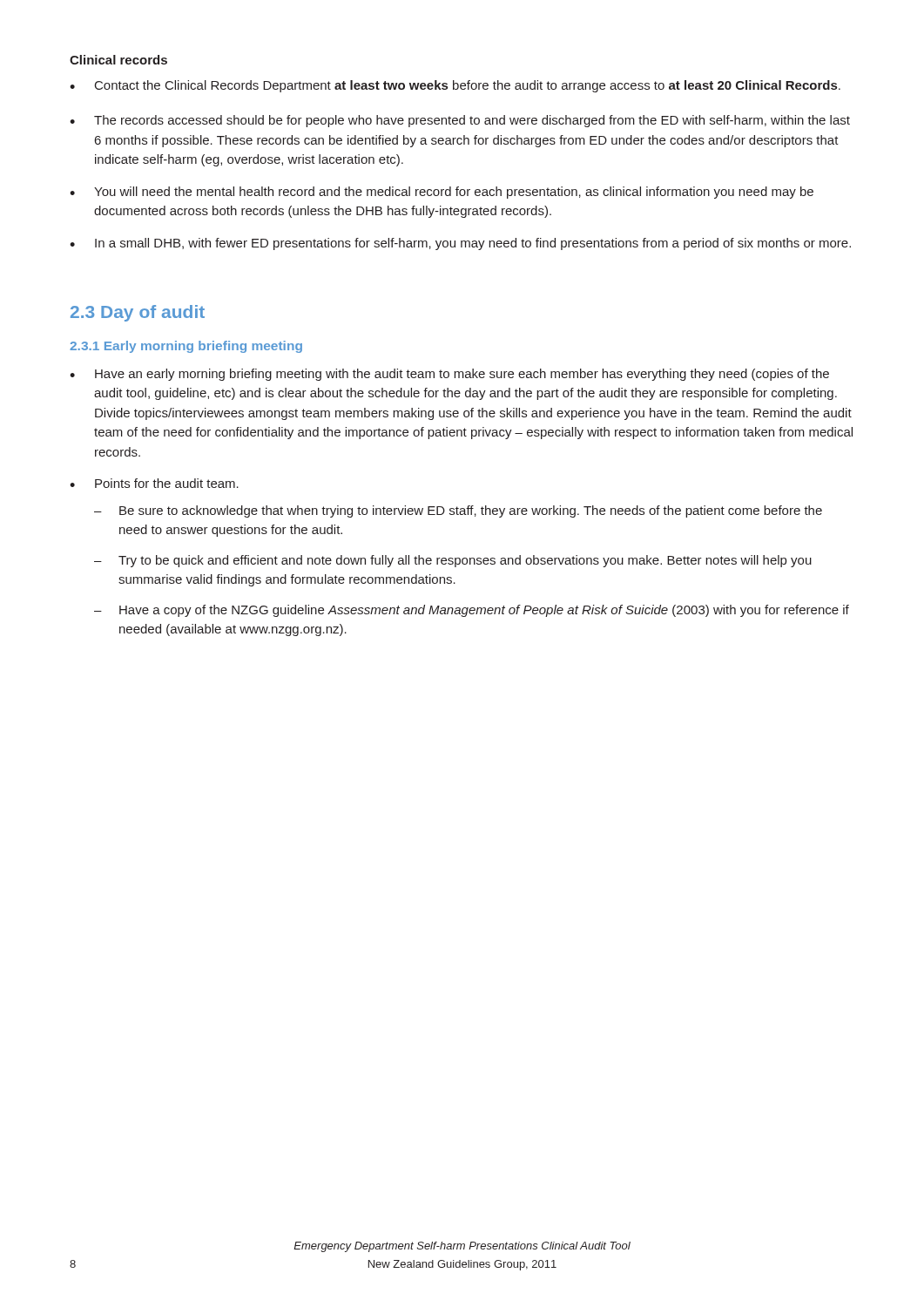Where is the passage that starts "• In a small"?
This screenshot has width=924, height=1307.
462,245
